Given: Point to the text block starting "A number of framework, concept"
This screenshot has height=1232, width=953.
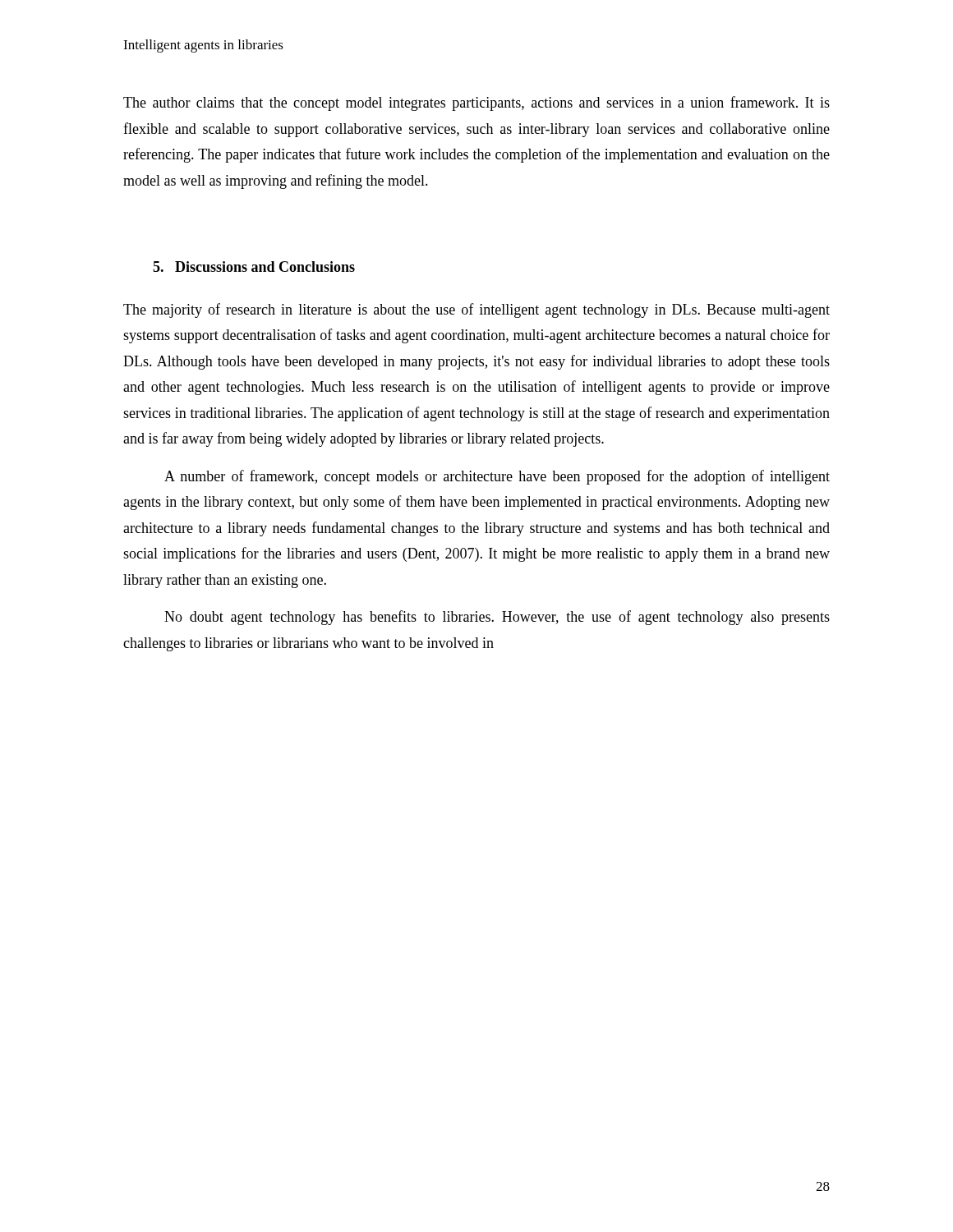Looking at the screenshot, I should (476, 528).
